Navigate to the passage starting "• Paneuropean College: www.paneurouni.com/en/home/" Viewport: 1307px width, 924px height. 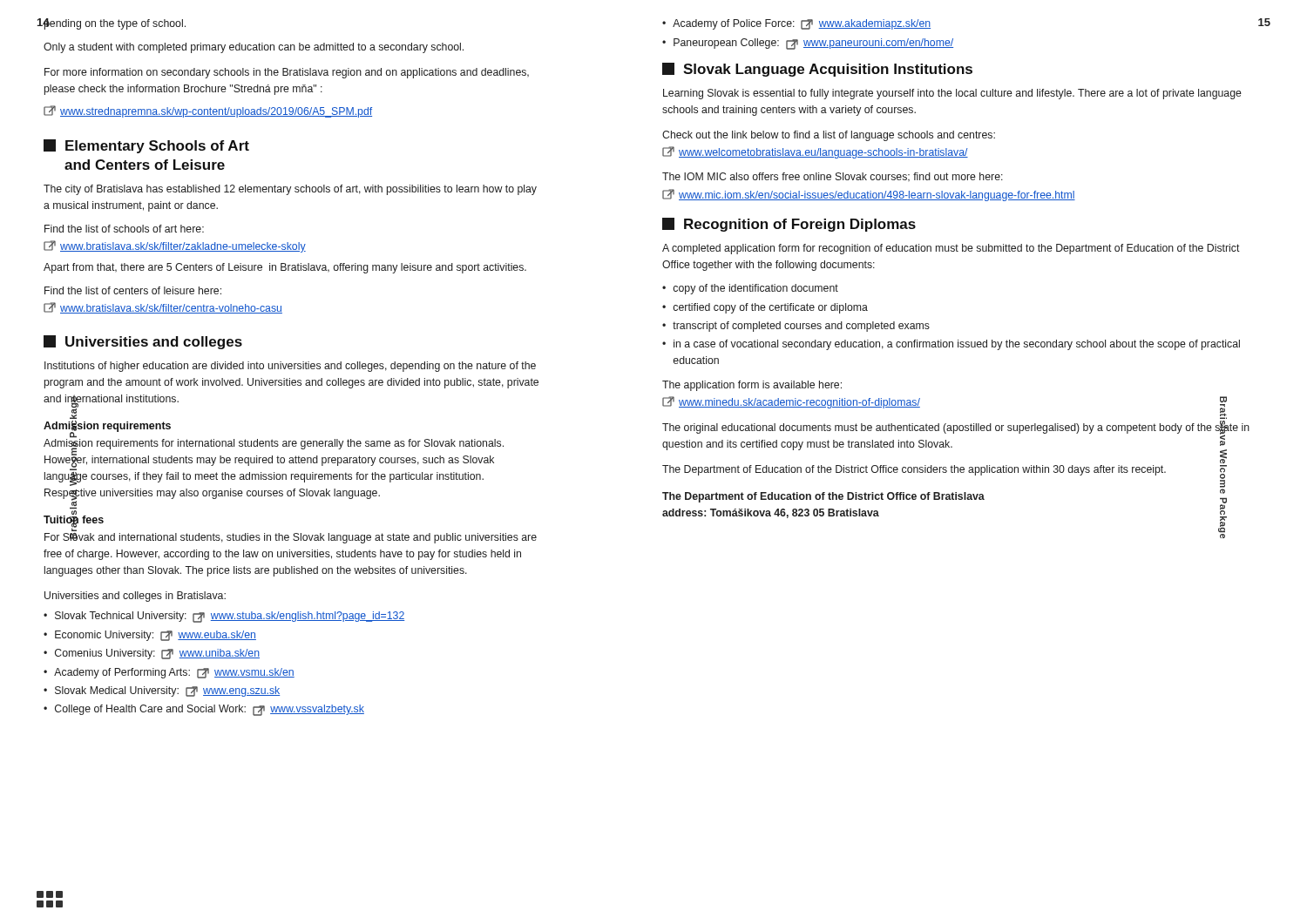[x=808, y=43]
